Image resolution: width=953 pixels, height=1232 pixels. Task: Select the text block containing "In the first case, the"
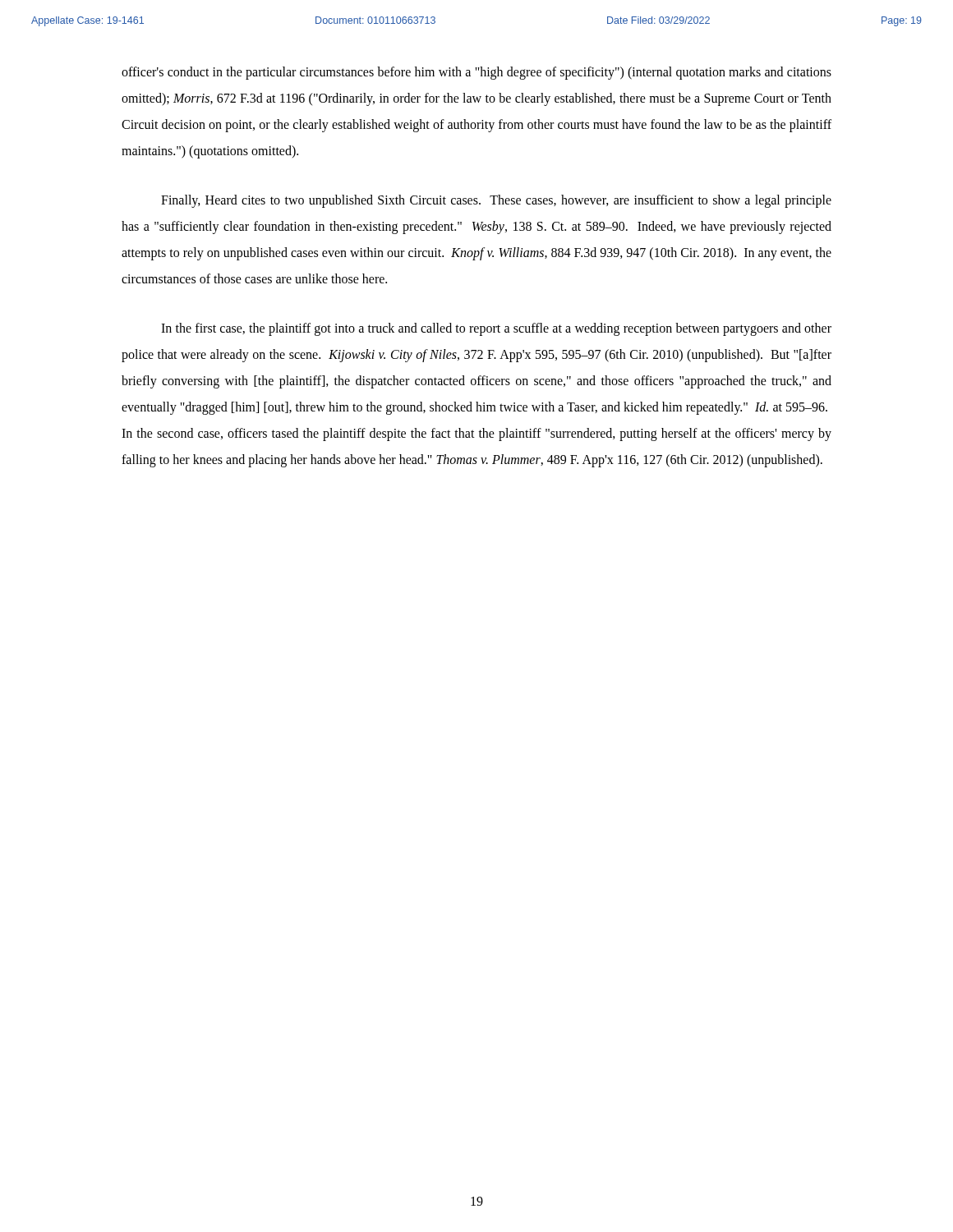point(476,394)
